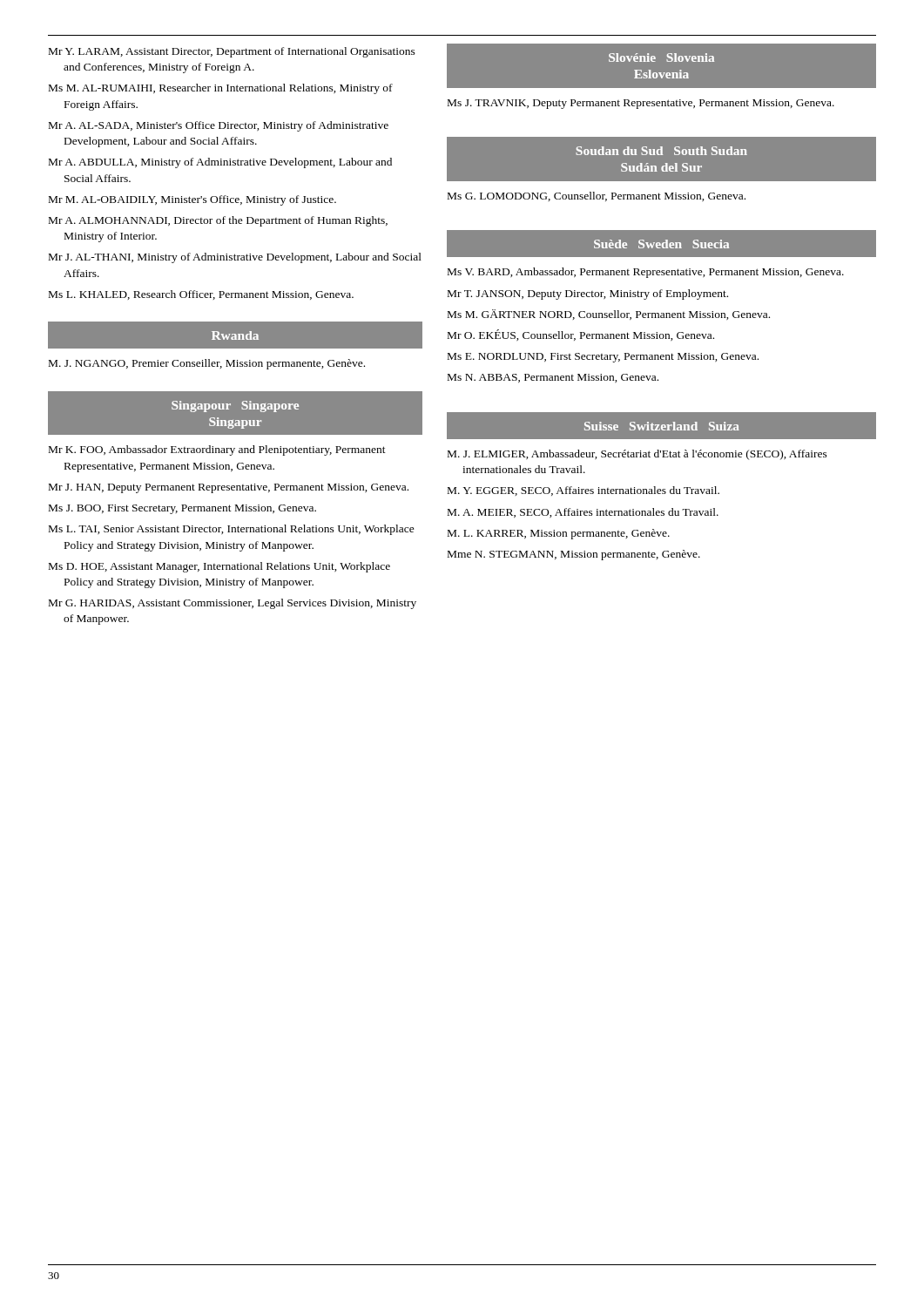
Task: Point to the text starting "Mr O. EKÉUS, Counsellor, Permanent Mission, Geneva."
Action: [x=581, y=335]
